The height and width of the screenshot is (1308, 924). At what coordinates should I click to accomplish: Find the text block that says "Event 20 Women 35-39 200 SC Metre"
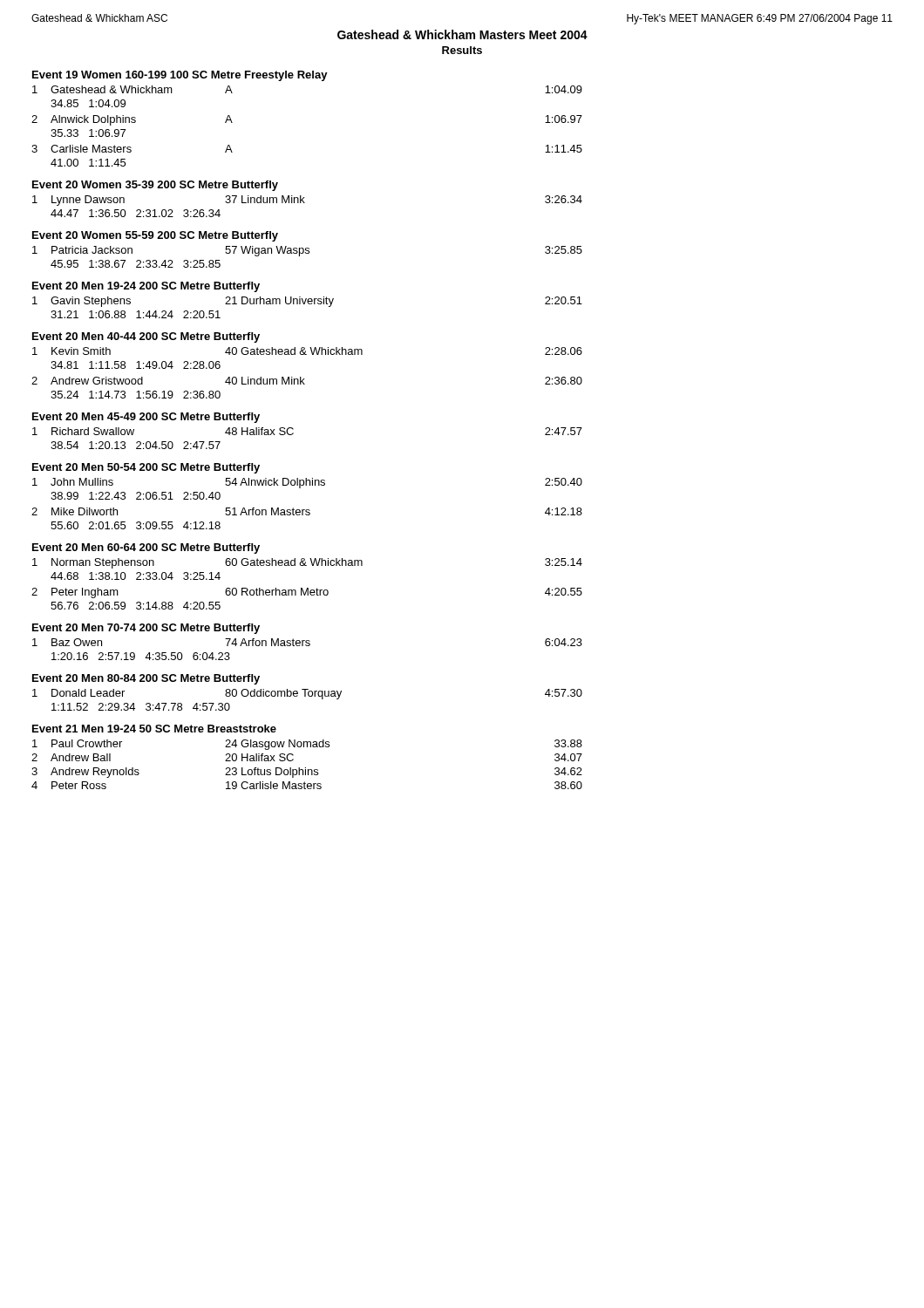tap(155, 186)
